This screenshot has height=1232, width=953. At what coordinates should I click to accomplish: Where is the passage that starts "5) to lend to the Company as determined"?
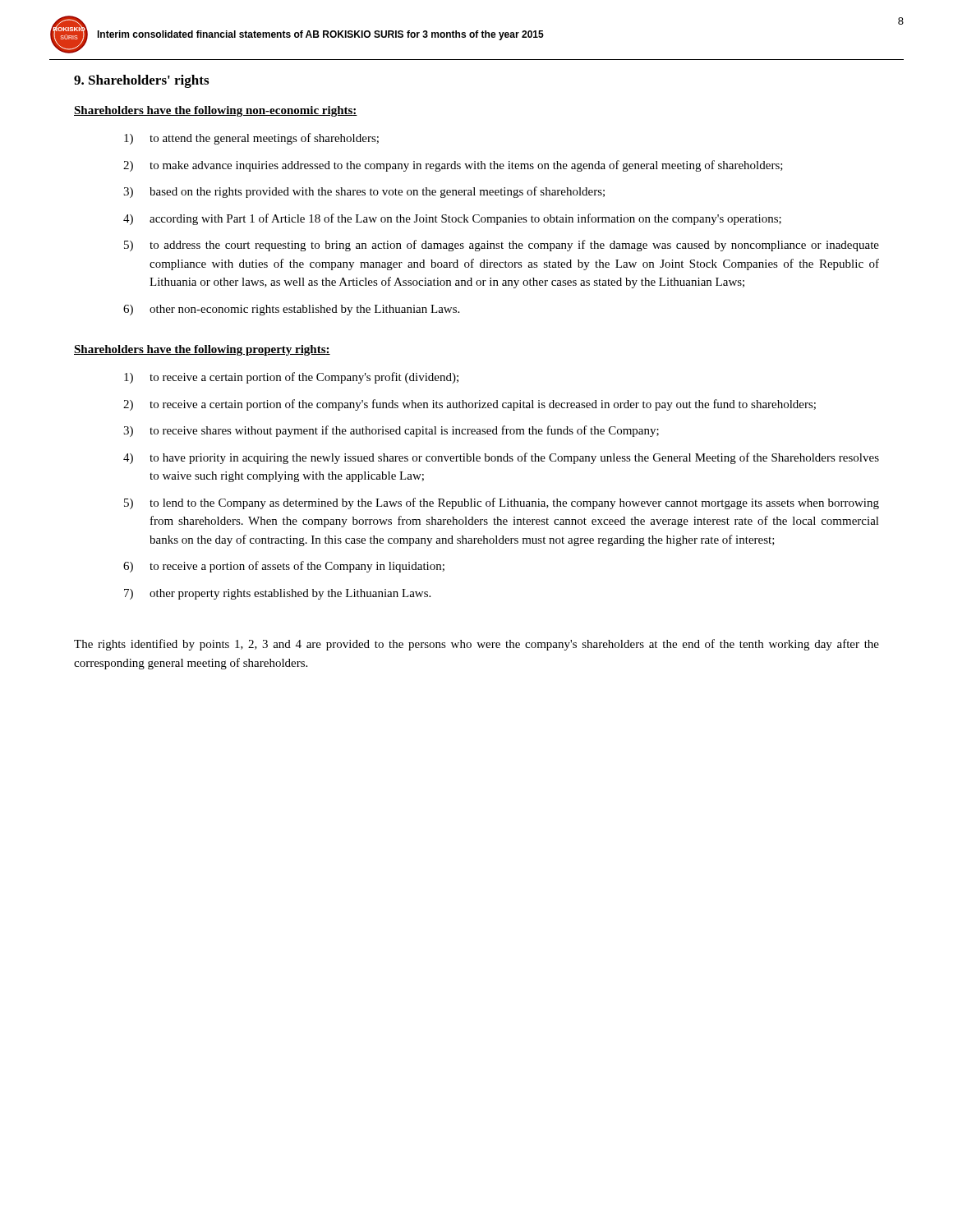[501, 521]
